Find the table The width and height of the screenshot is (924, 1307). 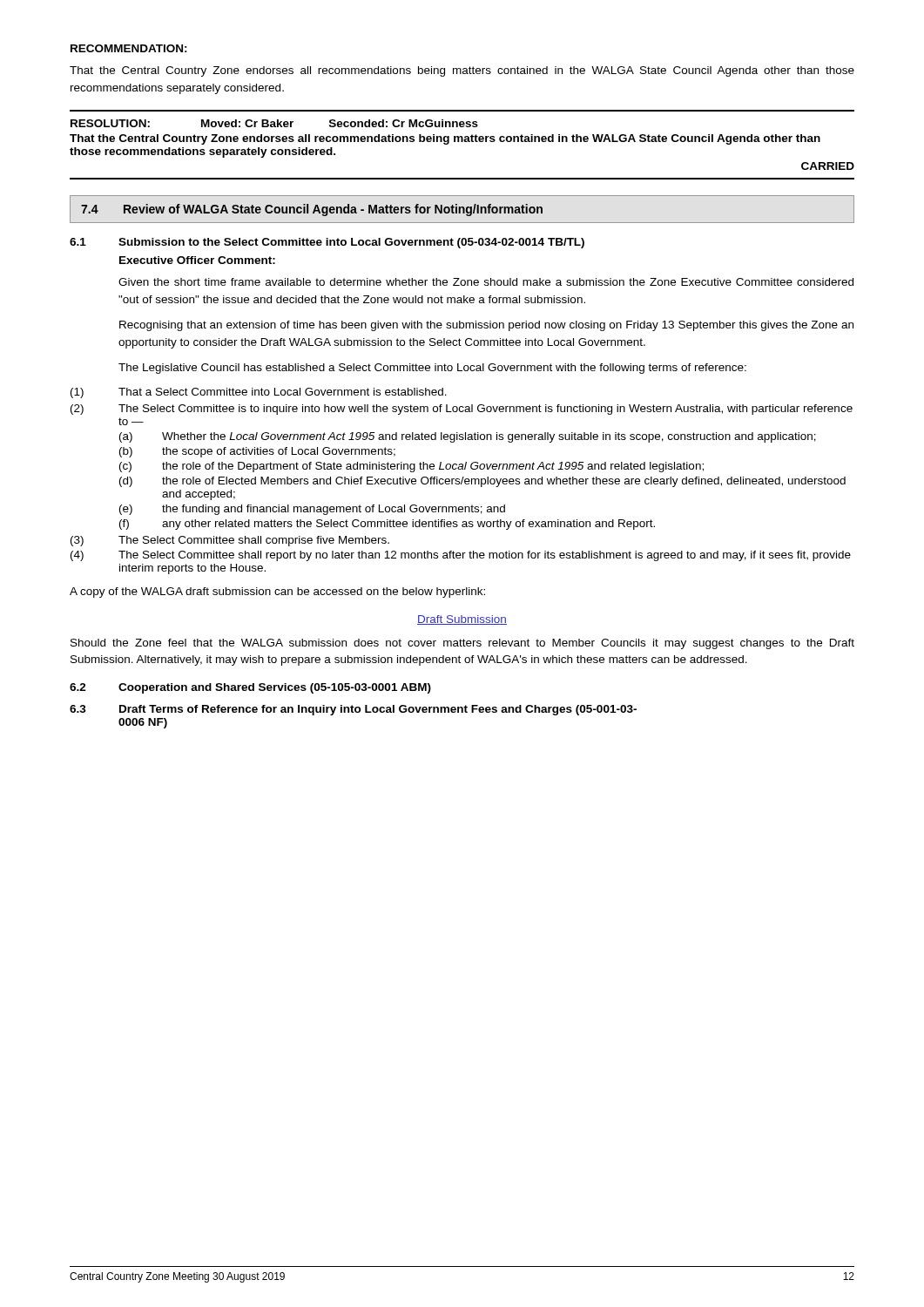(462, 145)
